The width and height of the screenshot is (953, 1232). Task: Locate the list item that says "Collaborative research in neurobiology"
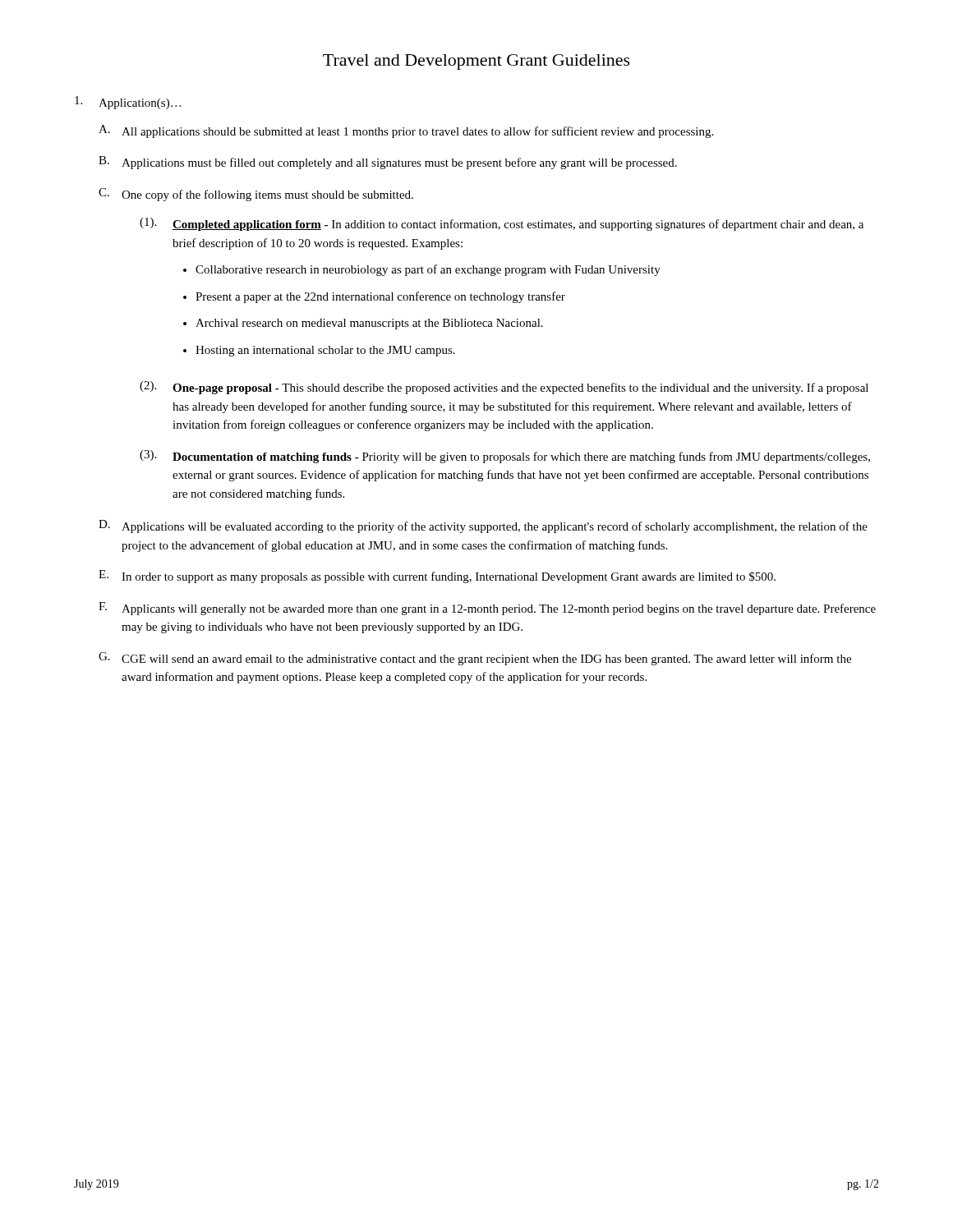coord(428,269)
